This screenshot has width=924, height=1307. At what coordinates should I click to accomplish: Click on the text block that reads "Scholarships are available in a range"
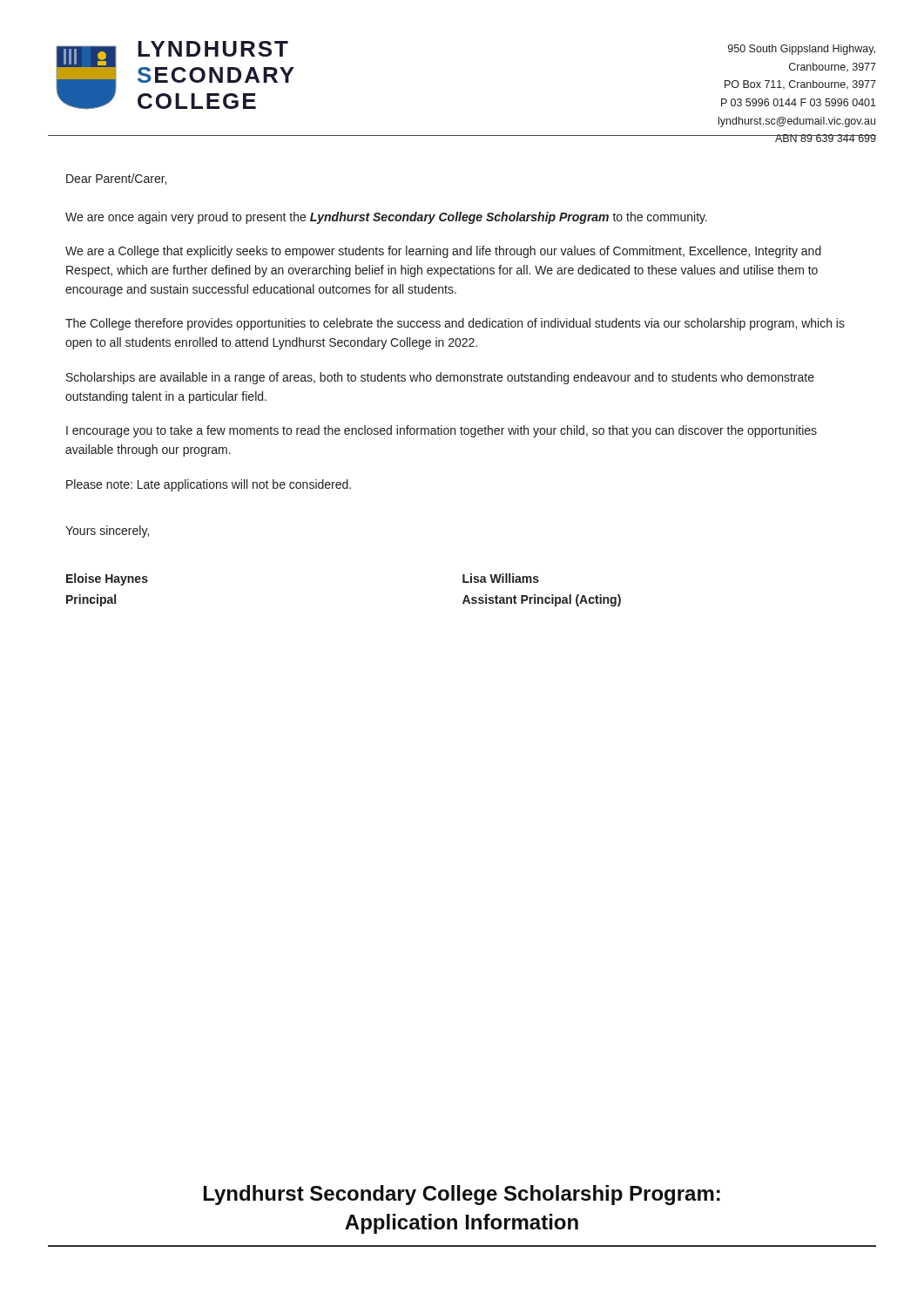point(462,387)
